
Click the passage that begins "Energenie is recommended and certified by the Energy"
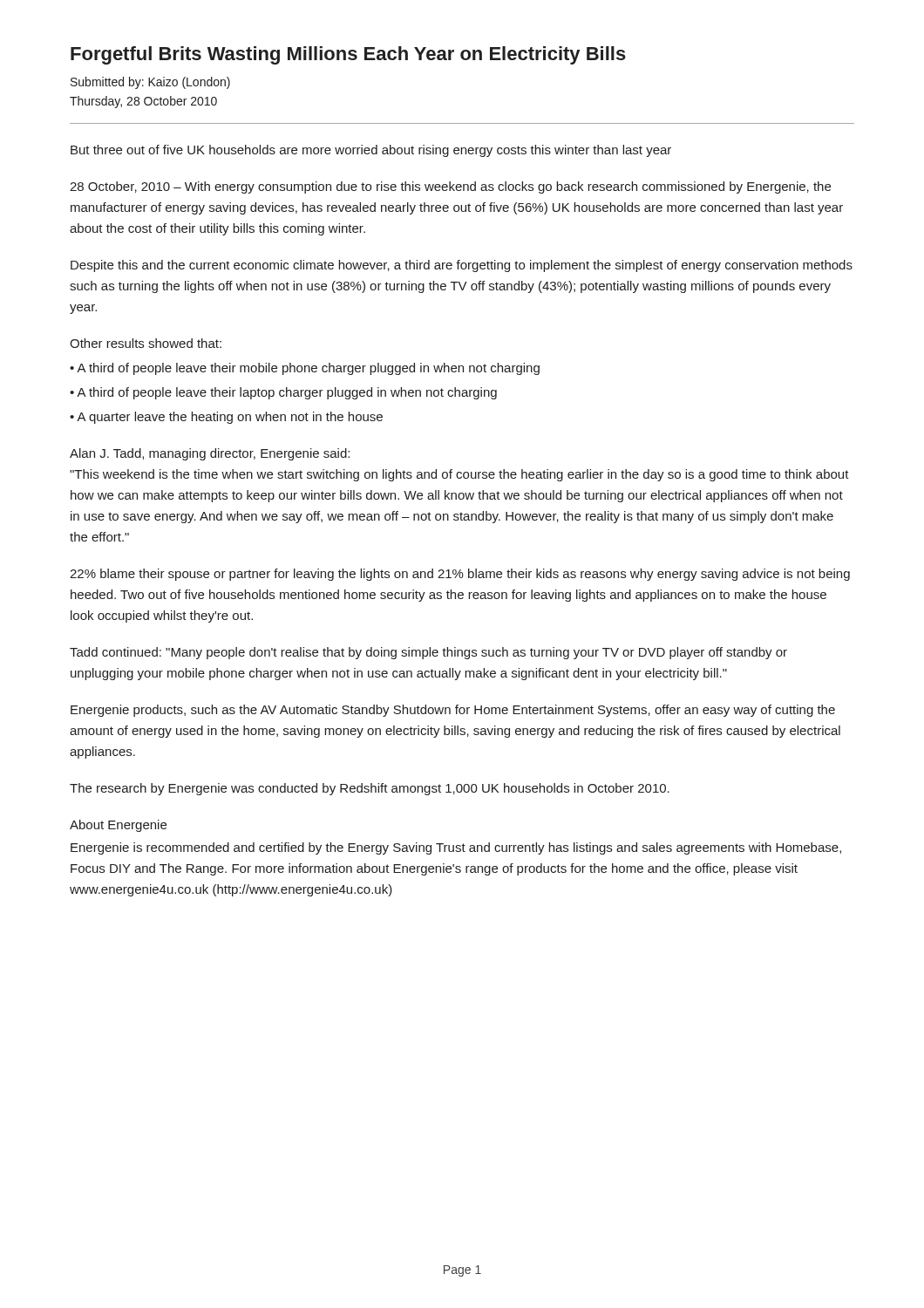tap(456, 868)
